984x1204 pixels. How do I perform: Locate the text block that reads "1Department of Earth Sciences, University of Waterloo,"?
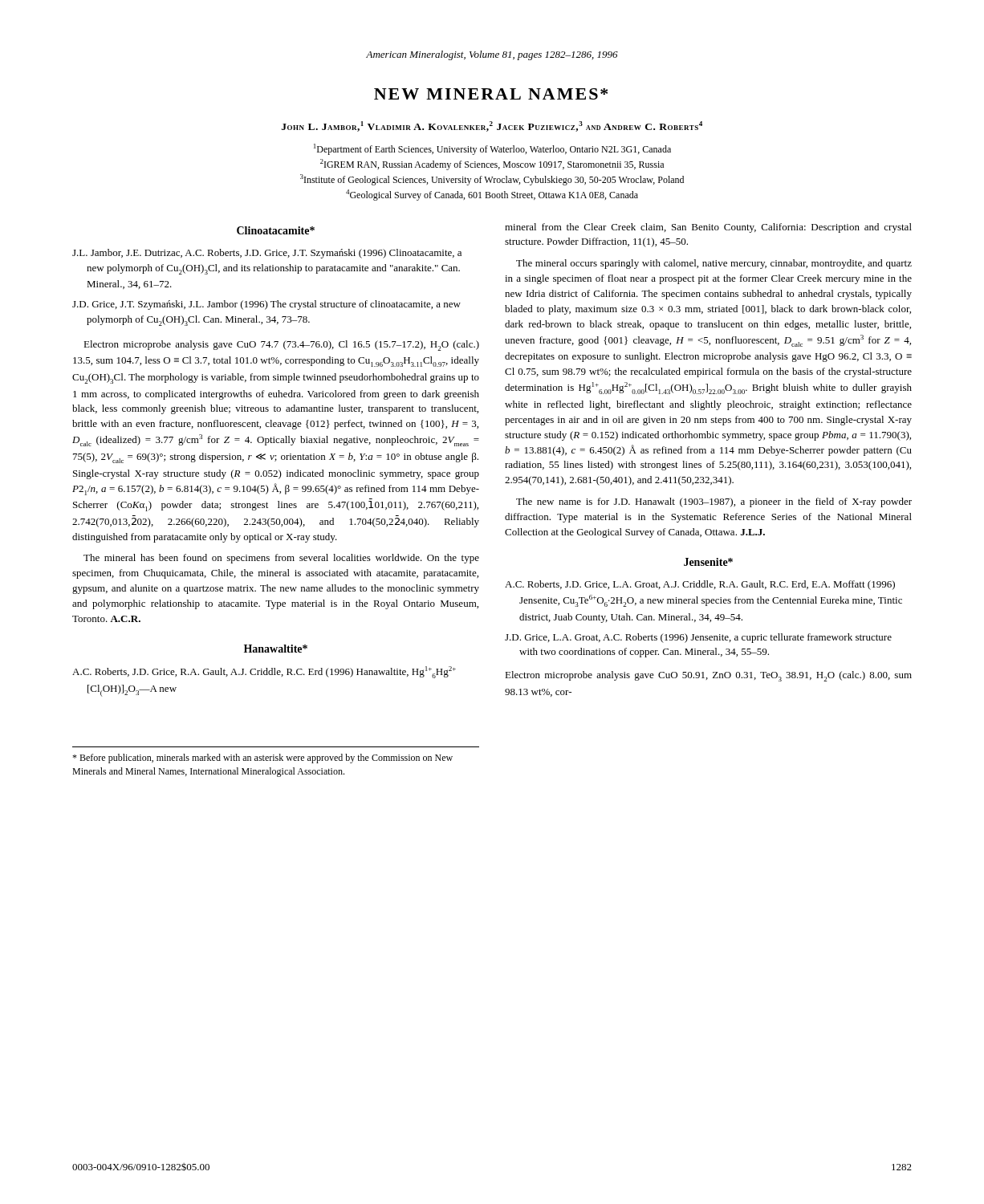pos(492,171)
